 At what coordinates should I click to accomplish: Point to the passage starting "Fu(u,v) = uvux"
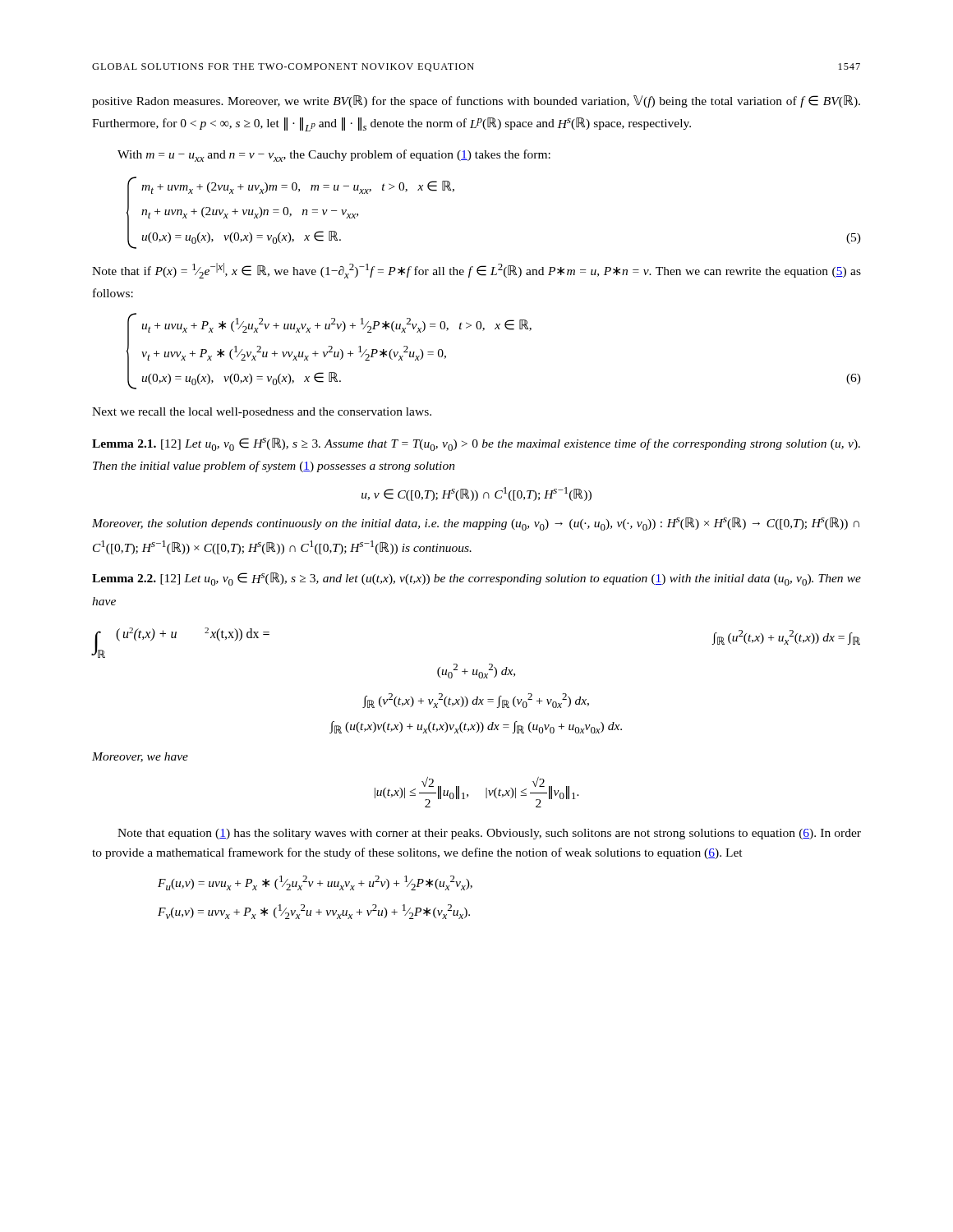coord(315,883)
